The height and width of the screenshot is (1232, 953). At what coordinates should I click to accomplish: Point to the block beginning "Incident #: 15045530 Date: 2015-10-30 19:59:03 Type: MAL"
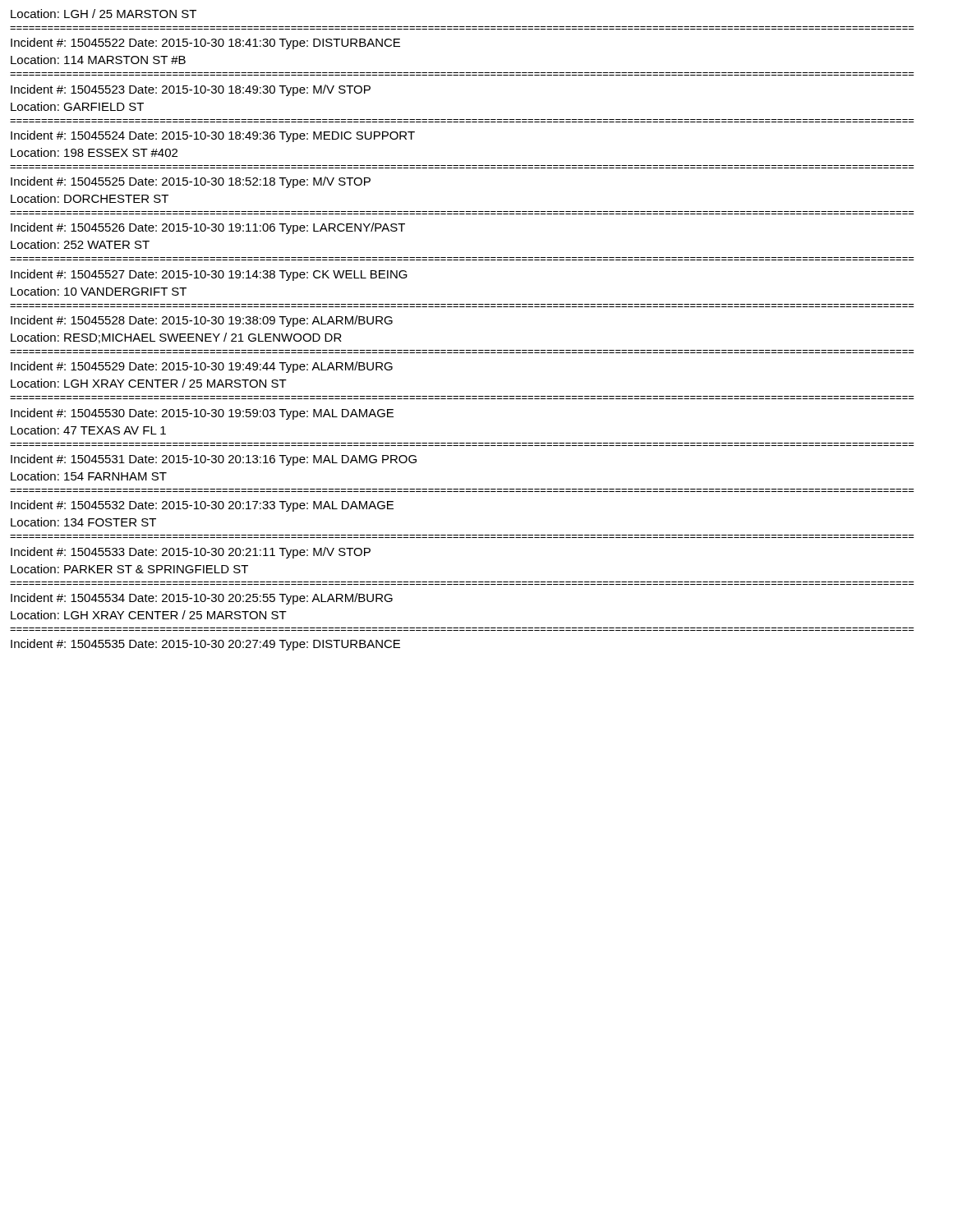coord(202,414)
